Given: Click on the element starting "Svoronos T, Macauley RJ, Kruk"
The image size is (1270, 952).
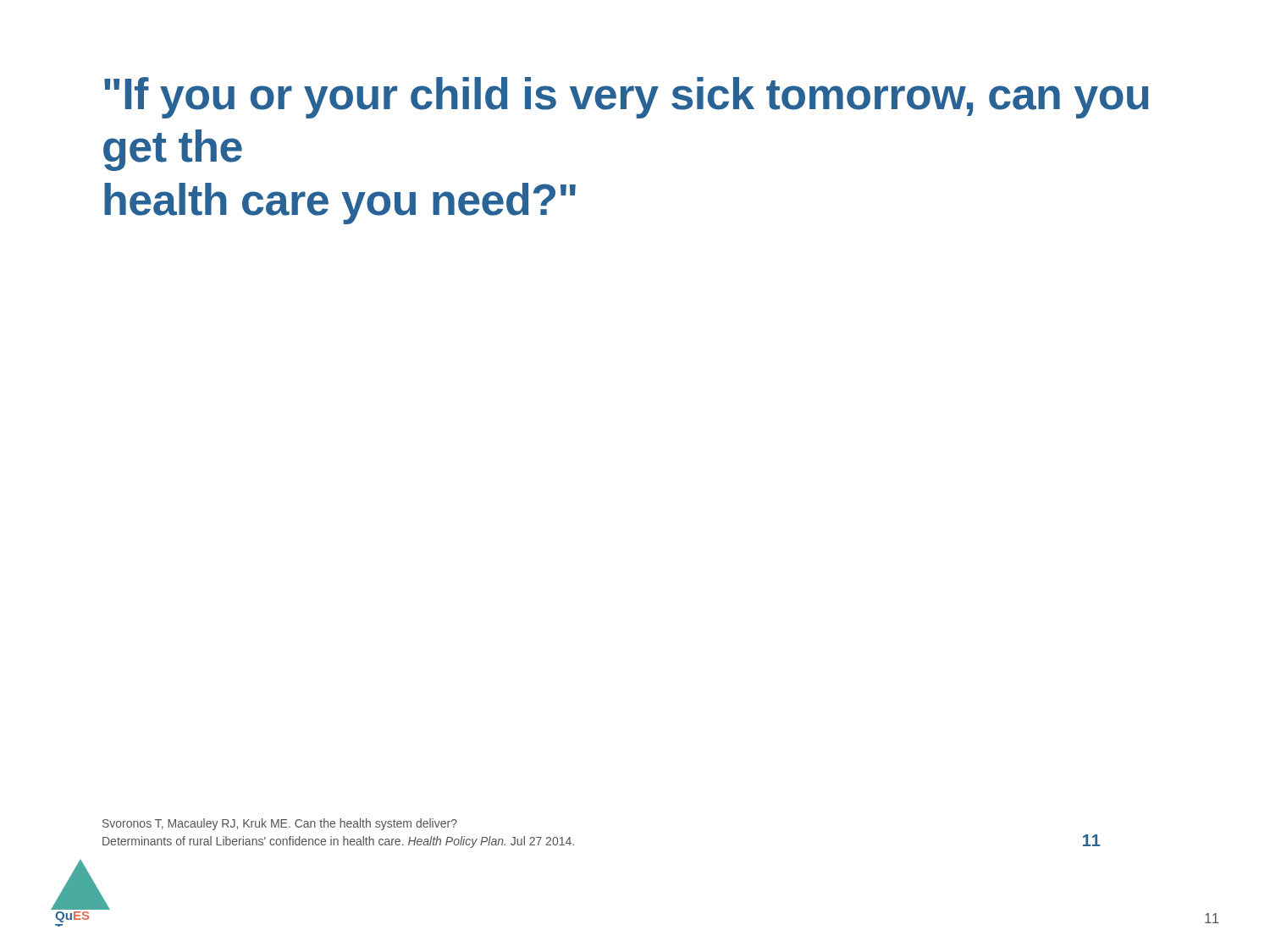Looking at the screenshot, I should 559,833.
